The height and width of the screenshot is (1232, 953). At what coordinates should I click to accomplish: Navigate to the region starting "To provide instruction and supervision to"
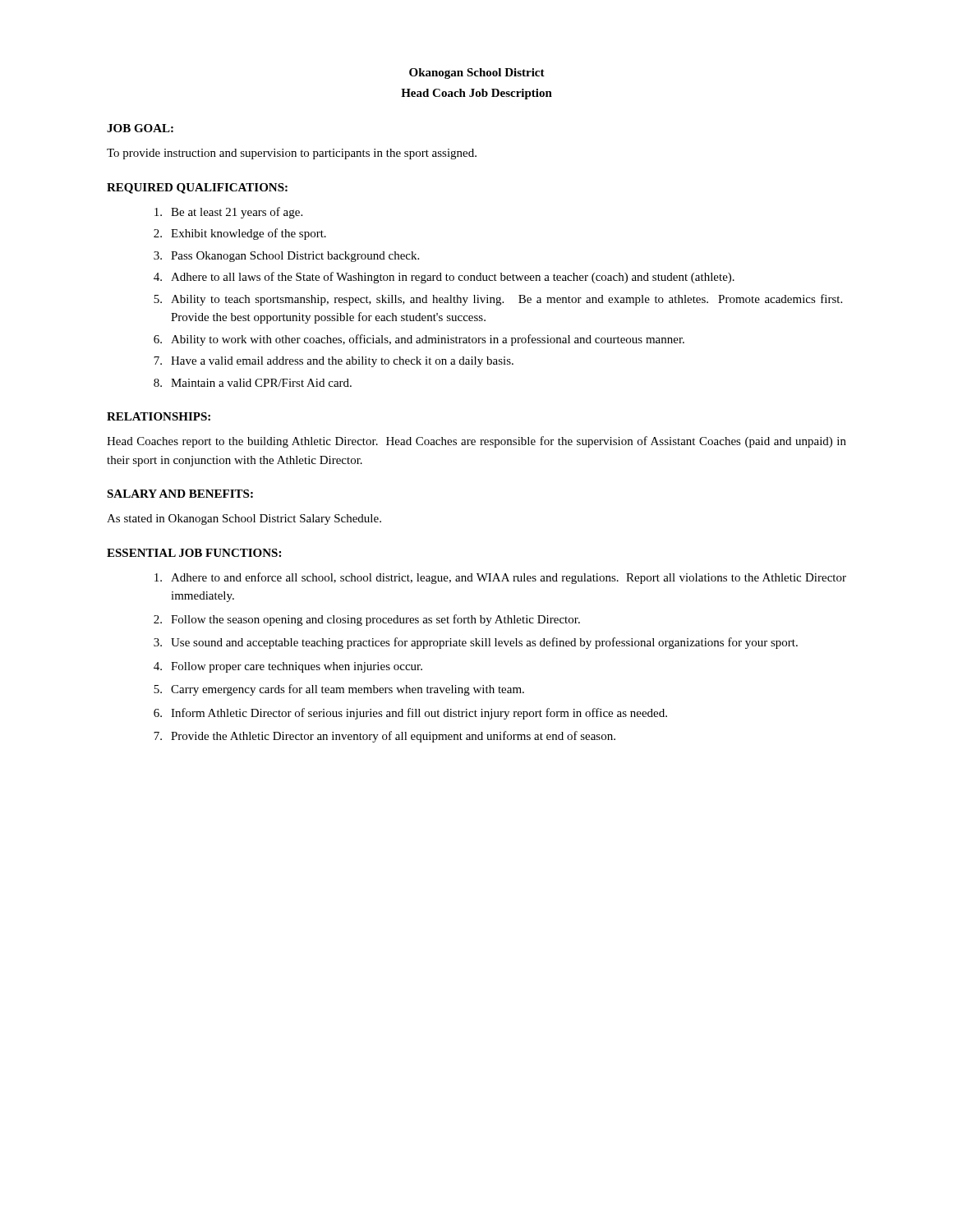[292, 153]
